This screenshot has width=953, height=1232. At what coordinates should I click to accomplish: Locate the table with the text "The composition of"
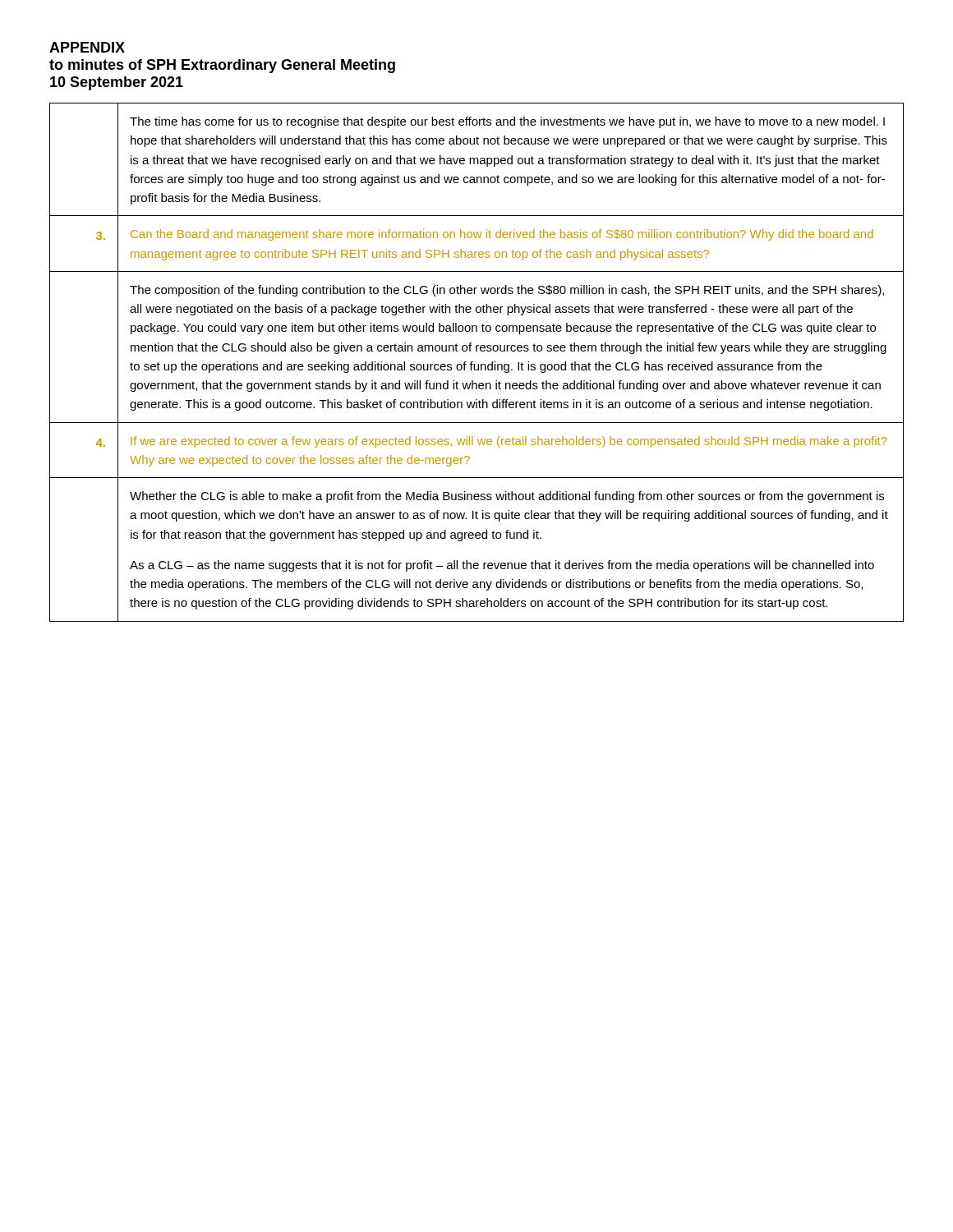[x=476, y=362]
